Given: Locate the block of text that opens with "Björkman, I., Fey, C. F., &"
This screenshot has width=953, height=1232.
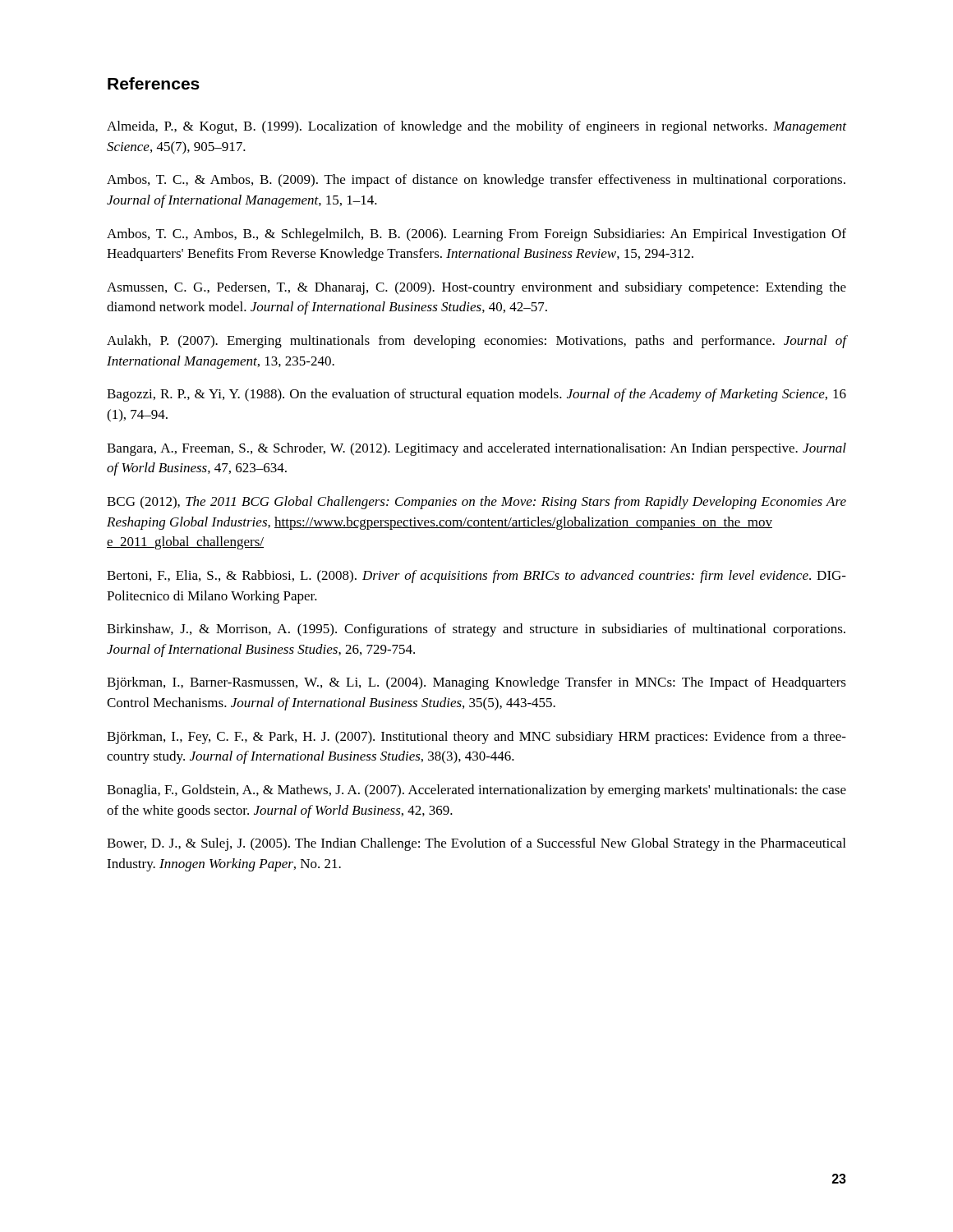Looking at the screenshot, I should coord(476,746).
